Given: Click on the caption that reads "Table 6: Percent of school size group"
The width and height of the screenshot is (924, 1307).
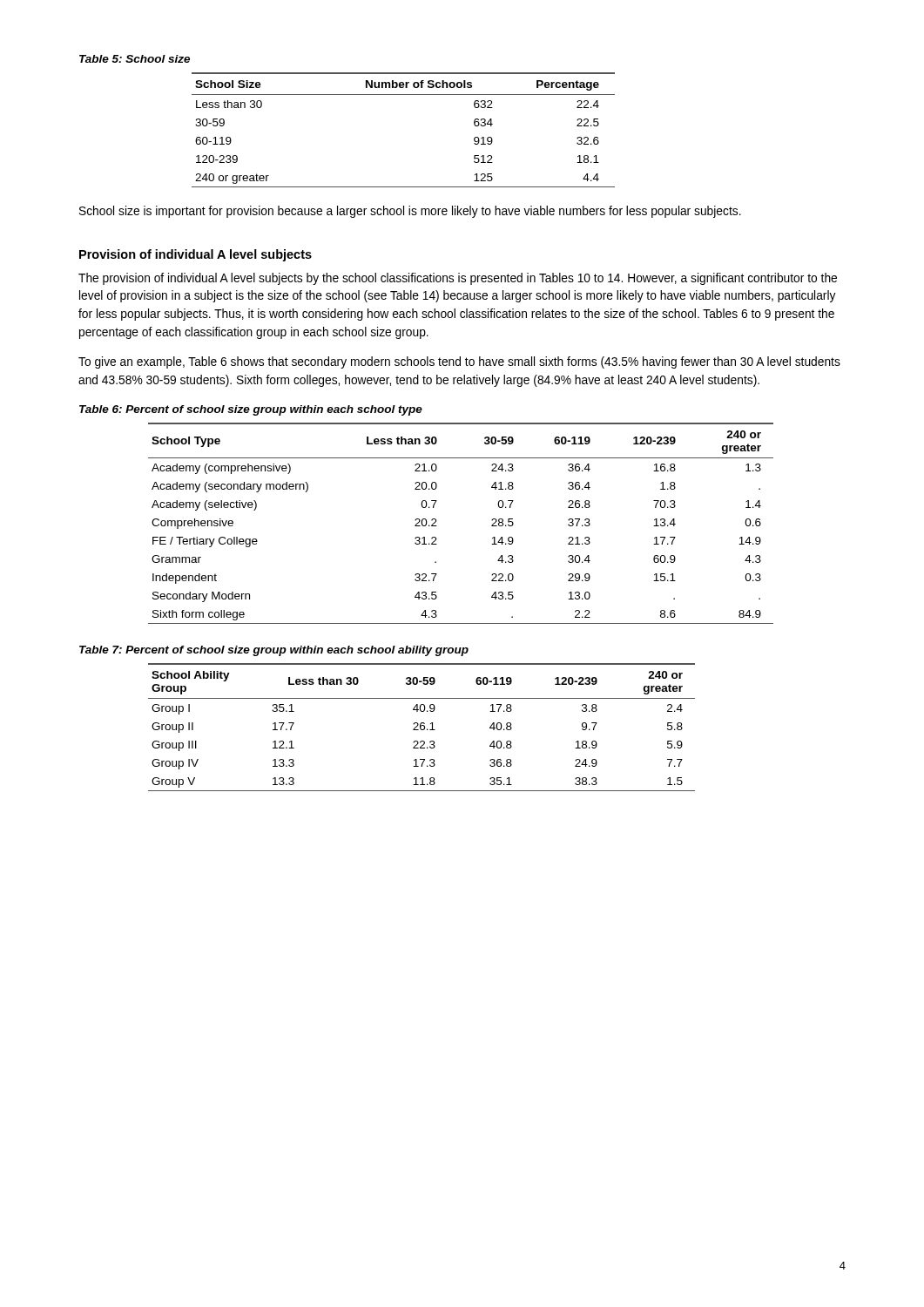Looking at the screenshot, I should coord(250,409).
